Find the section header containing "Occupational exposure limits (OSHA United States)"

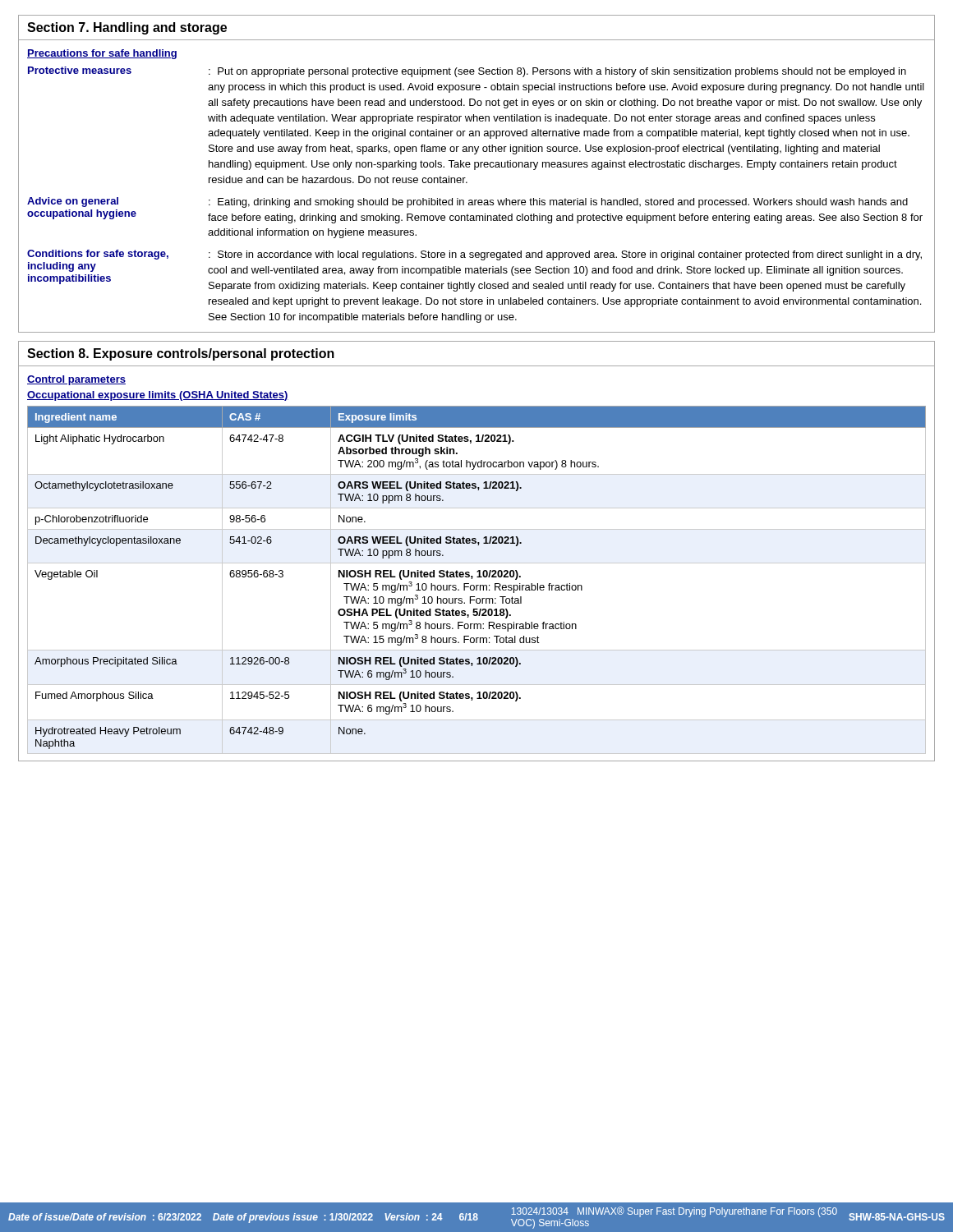tap(157, 394)
